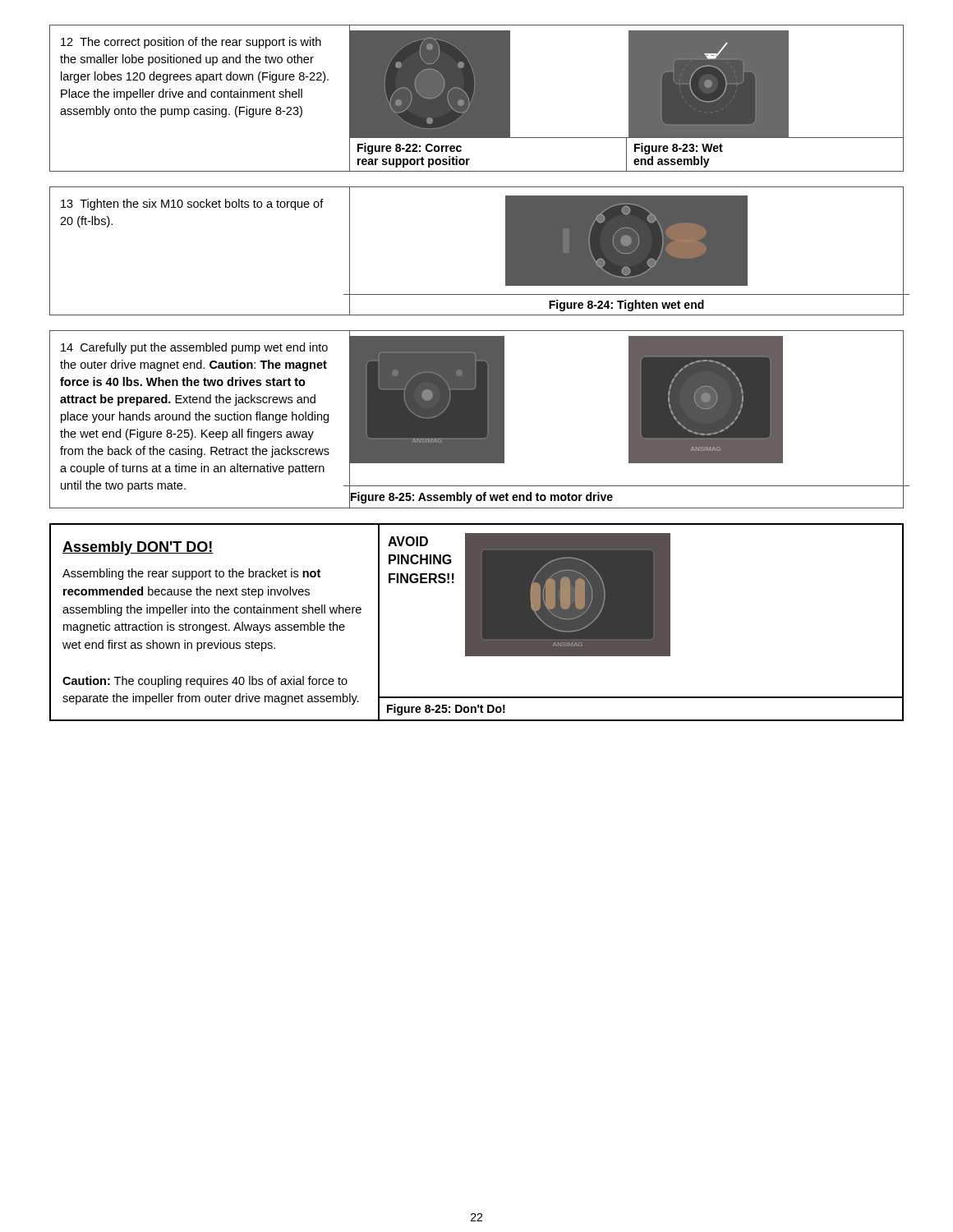Where does it say "Figure 8-25: Don't Do!"?
The width and height of the screenshot is (953, 1232).
pyautogui.click(x=446, y=709)
